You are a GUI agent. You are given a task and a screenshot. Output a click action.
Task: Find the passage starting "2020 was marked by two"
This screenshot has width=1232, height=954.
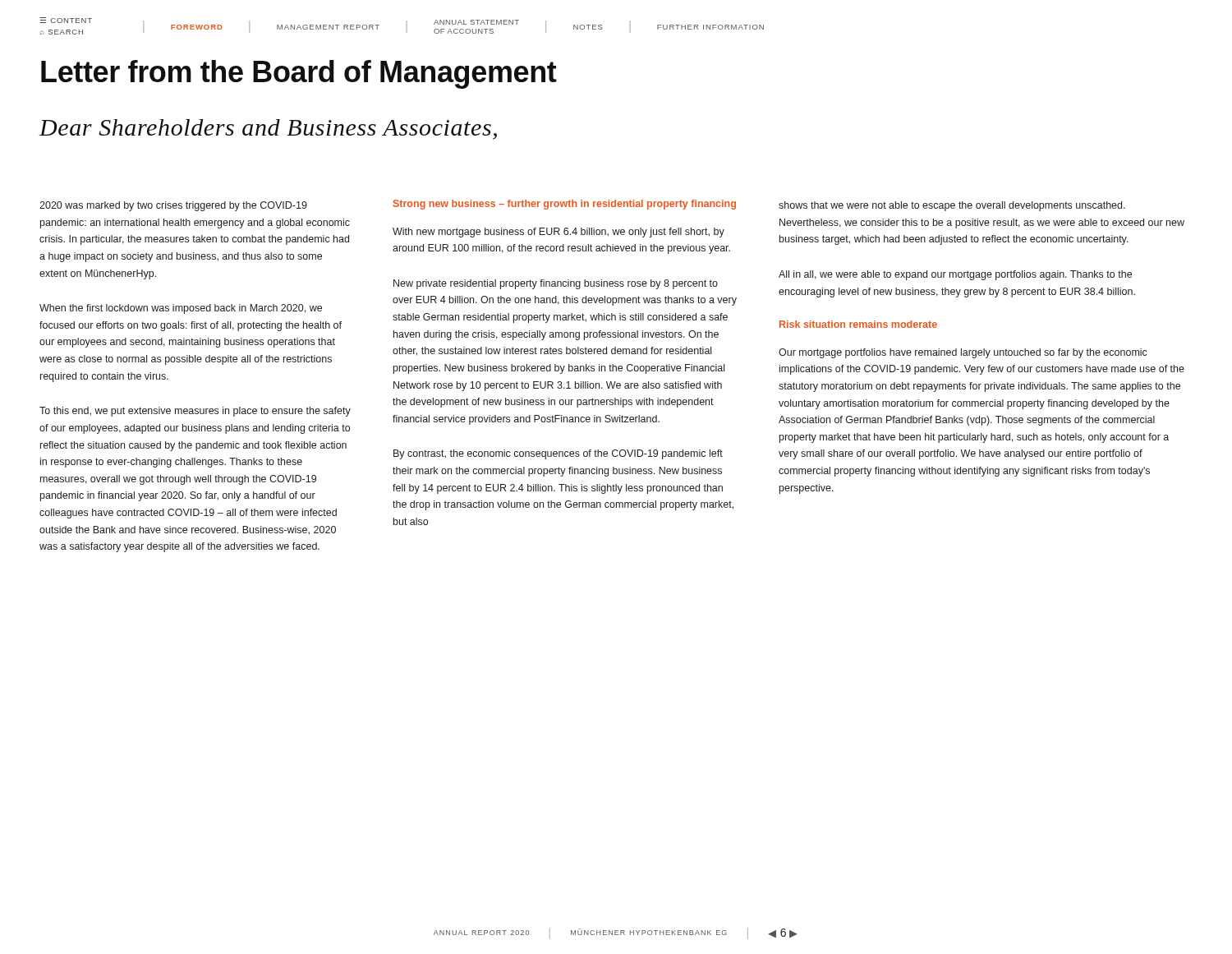tap(195, 239)
